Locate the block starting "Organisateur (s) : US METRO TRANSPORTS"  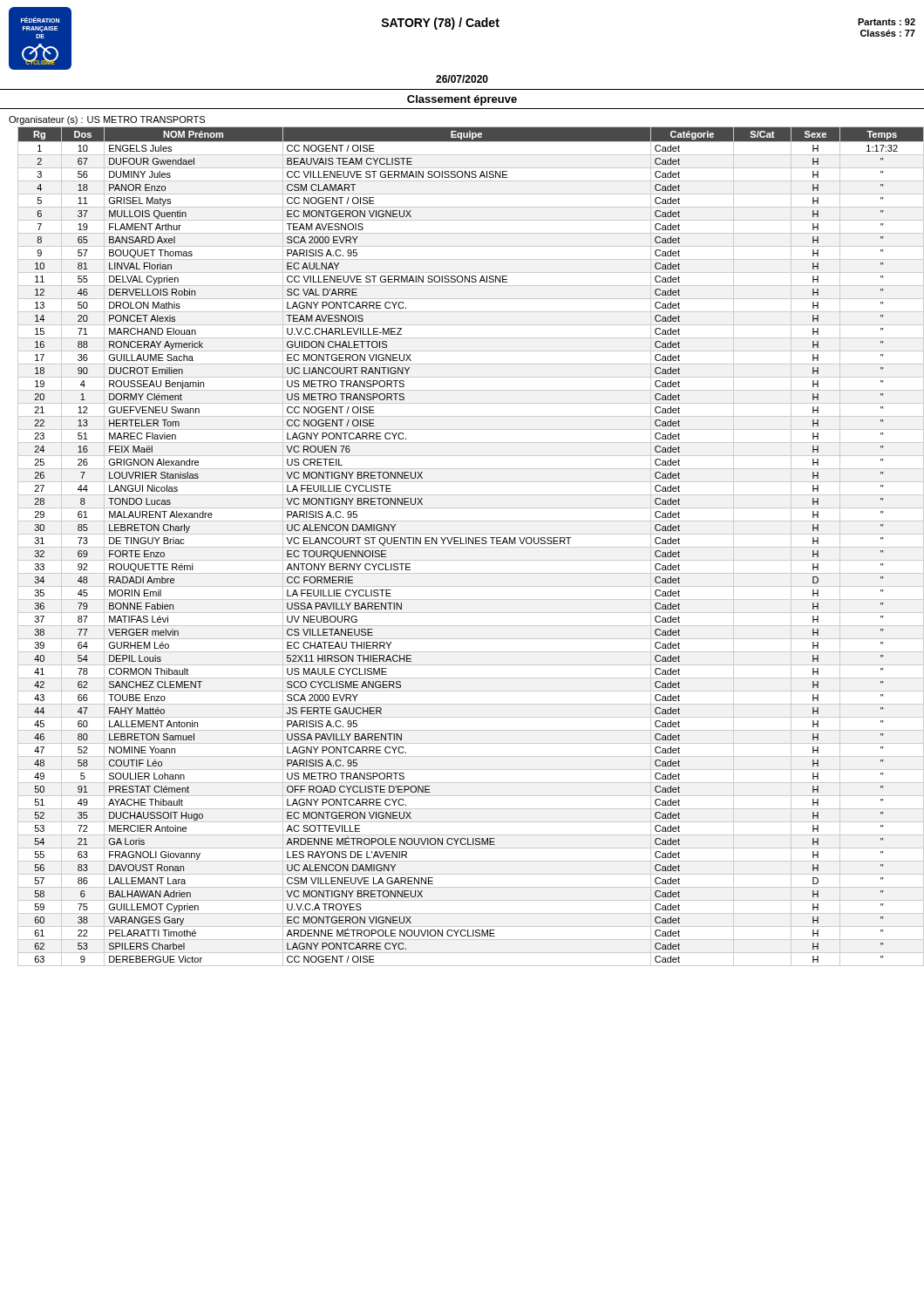click(x=107, y=119)
